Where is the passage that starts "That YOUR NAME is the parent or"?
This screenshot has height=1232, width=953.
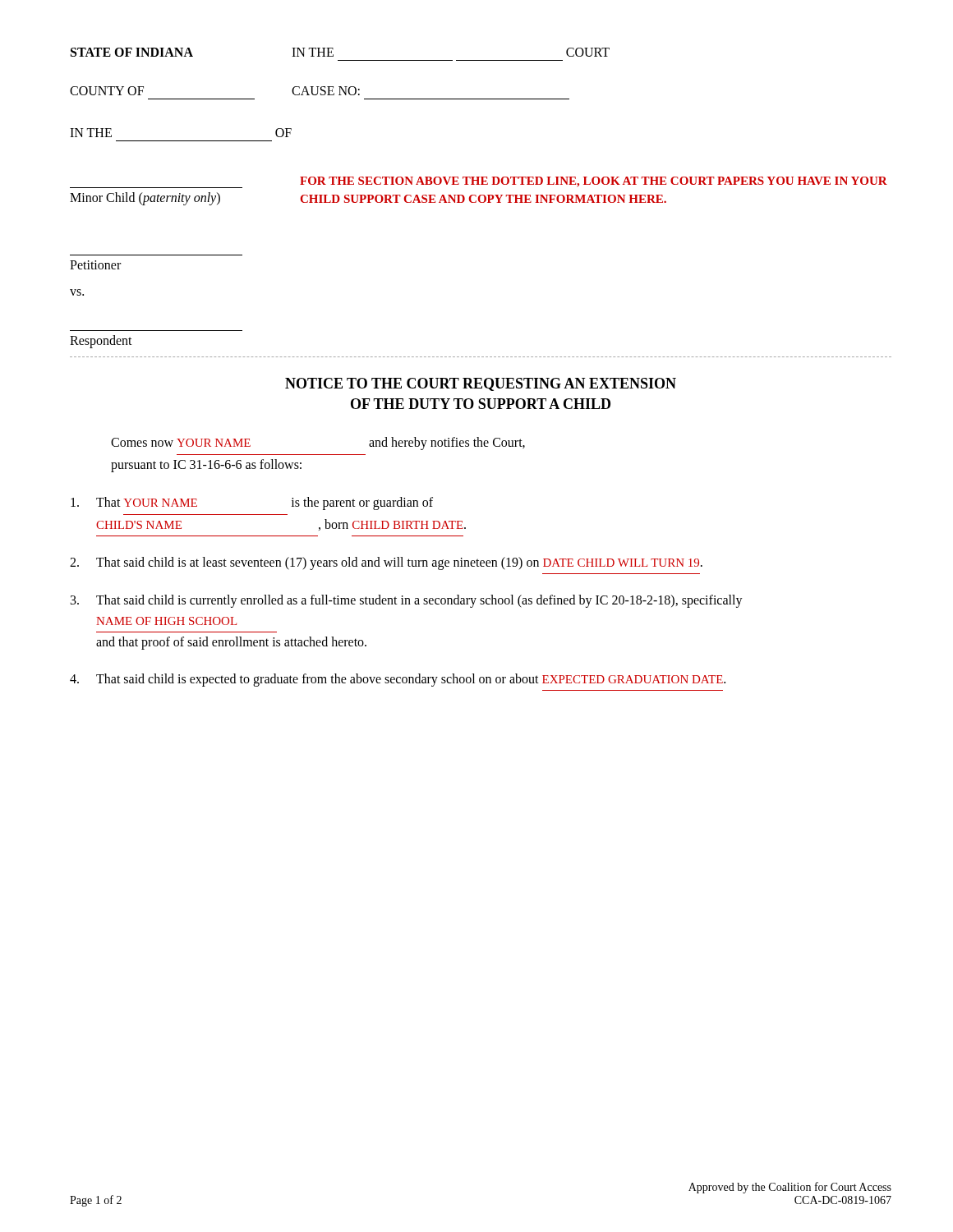tap(268, 515)
